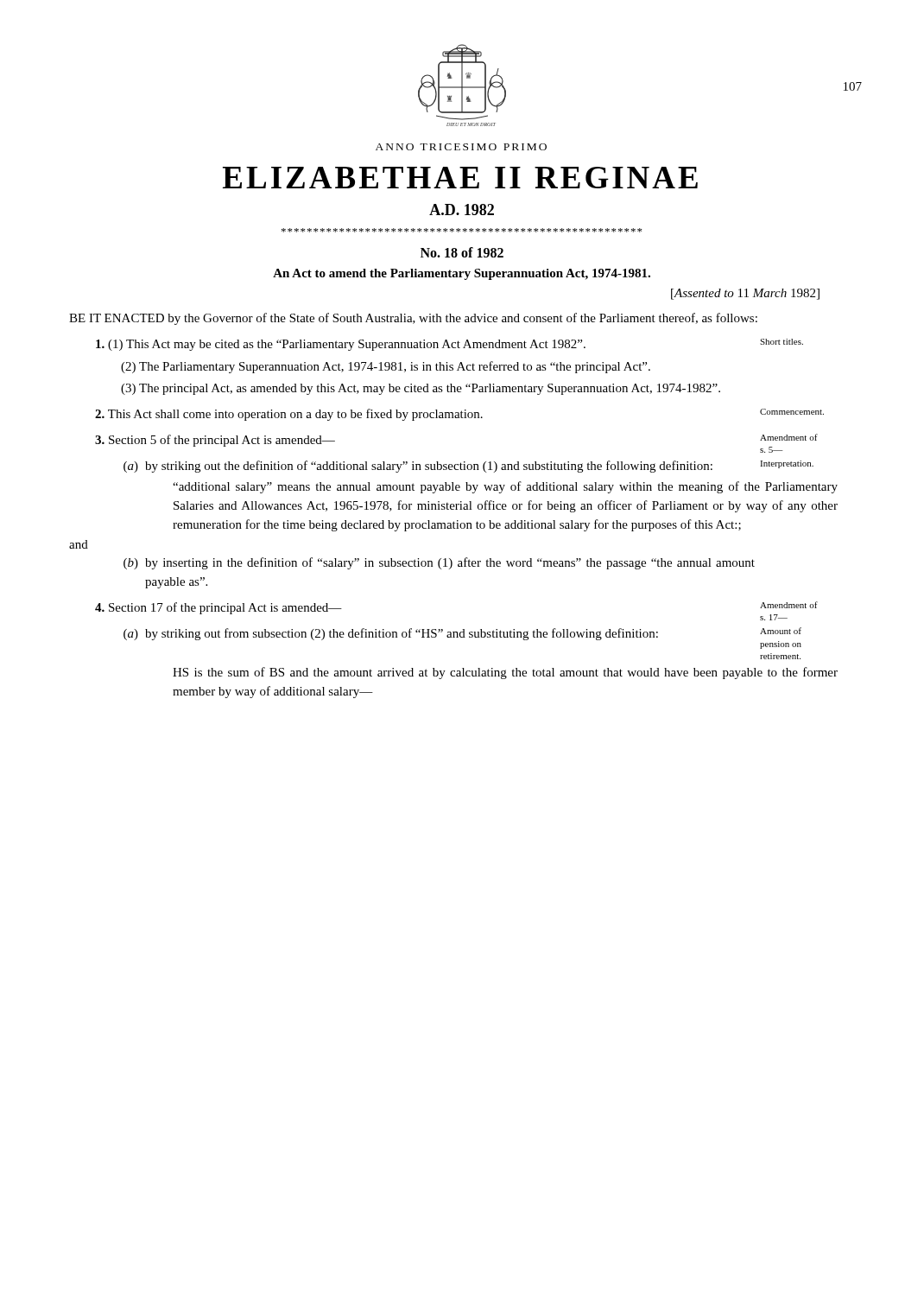Navigate to the block starting "(a) by striking out the"
This screenshot has width=924, height=1296.
462,467
